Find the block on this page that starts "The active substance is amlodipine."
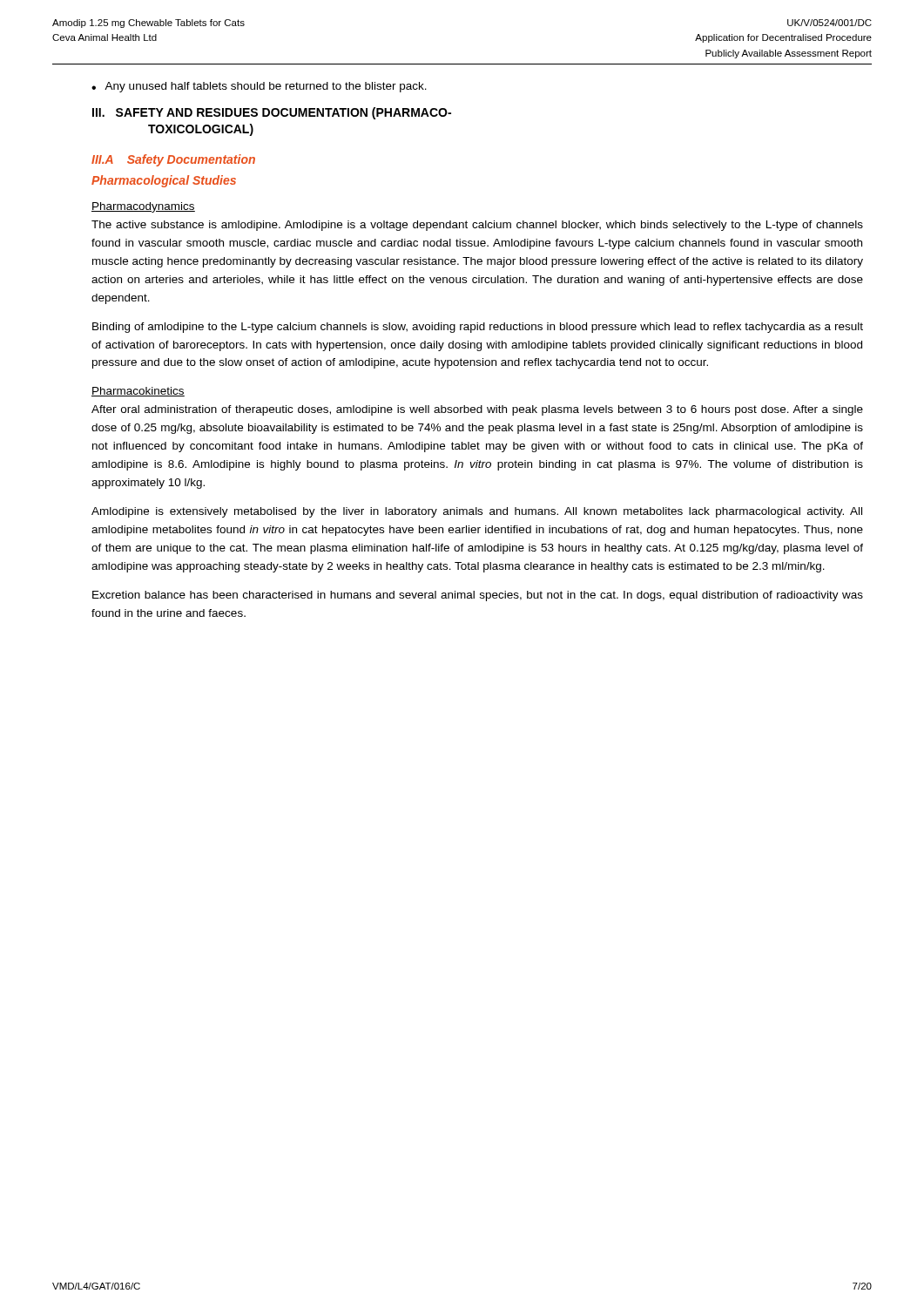The height and width of the screenshot is (1307, 924). click(477, 261)
